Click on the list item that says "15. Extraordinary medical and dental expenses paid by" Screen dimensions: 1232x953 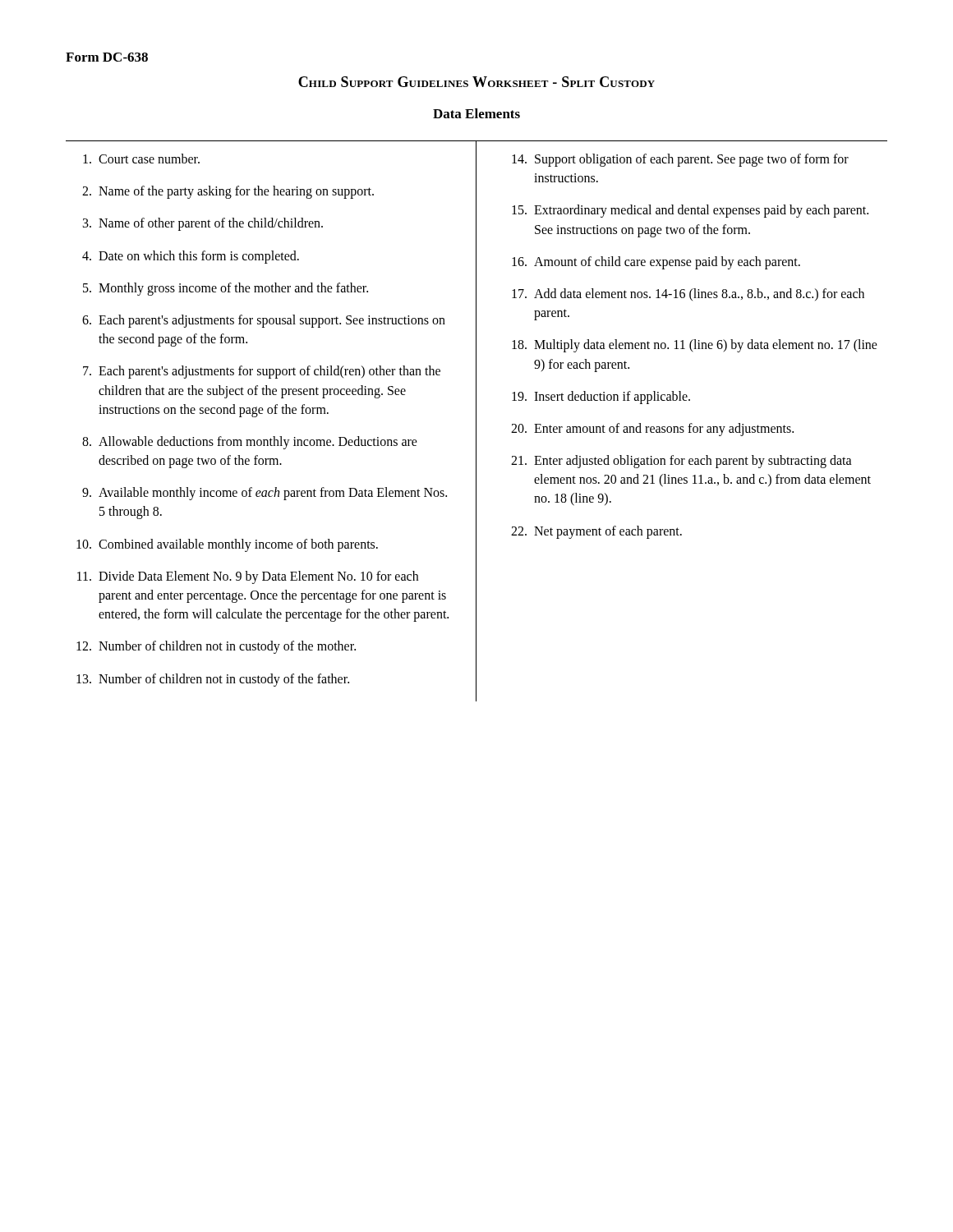[x=694, y=220]
